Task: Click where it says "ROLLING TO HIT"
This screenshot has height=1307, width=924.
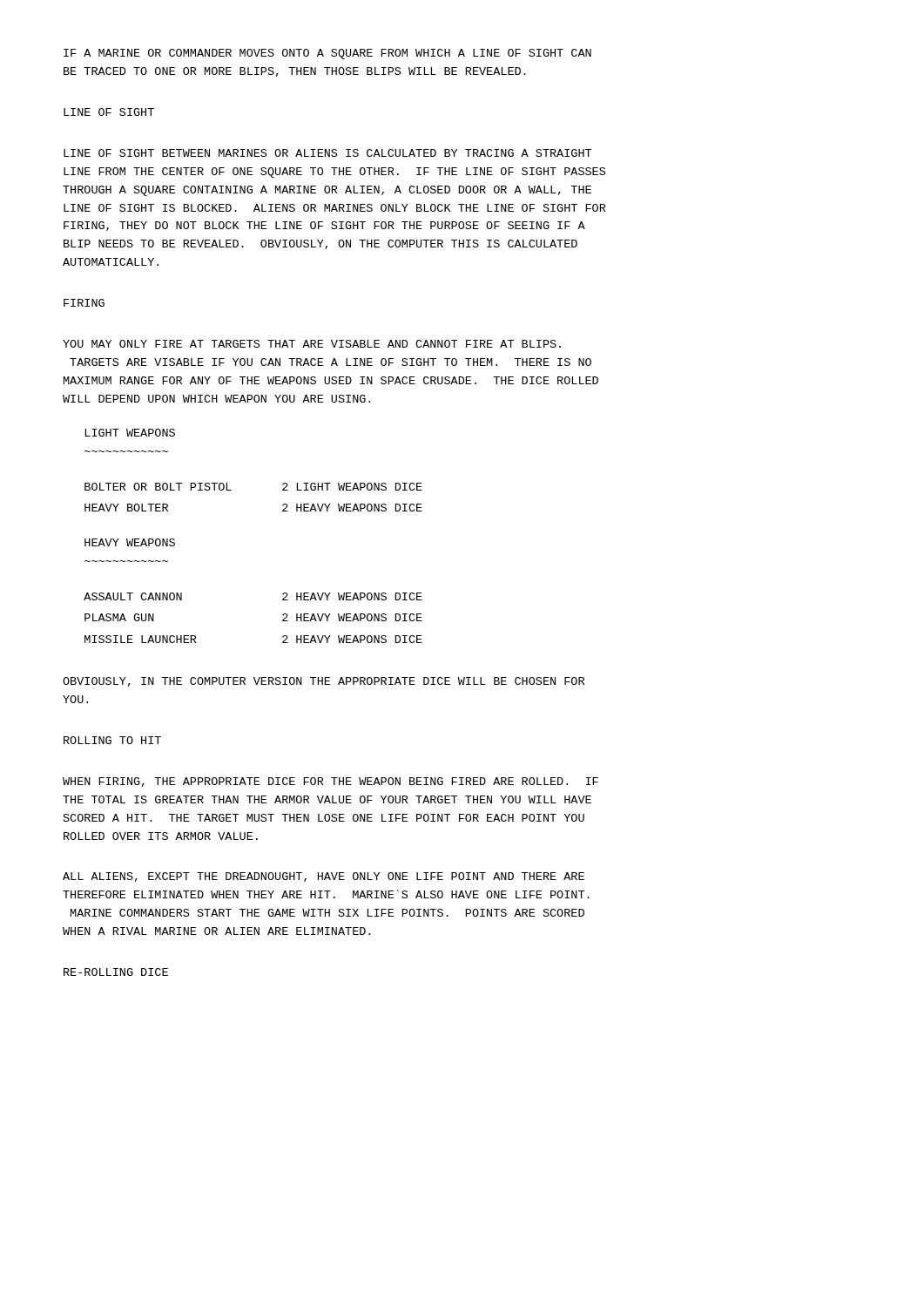Action: (112, 741)
